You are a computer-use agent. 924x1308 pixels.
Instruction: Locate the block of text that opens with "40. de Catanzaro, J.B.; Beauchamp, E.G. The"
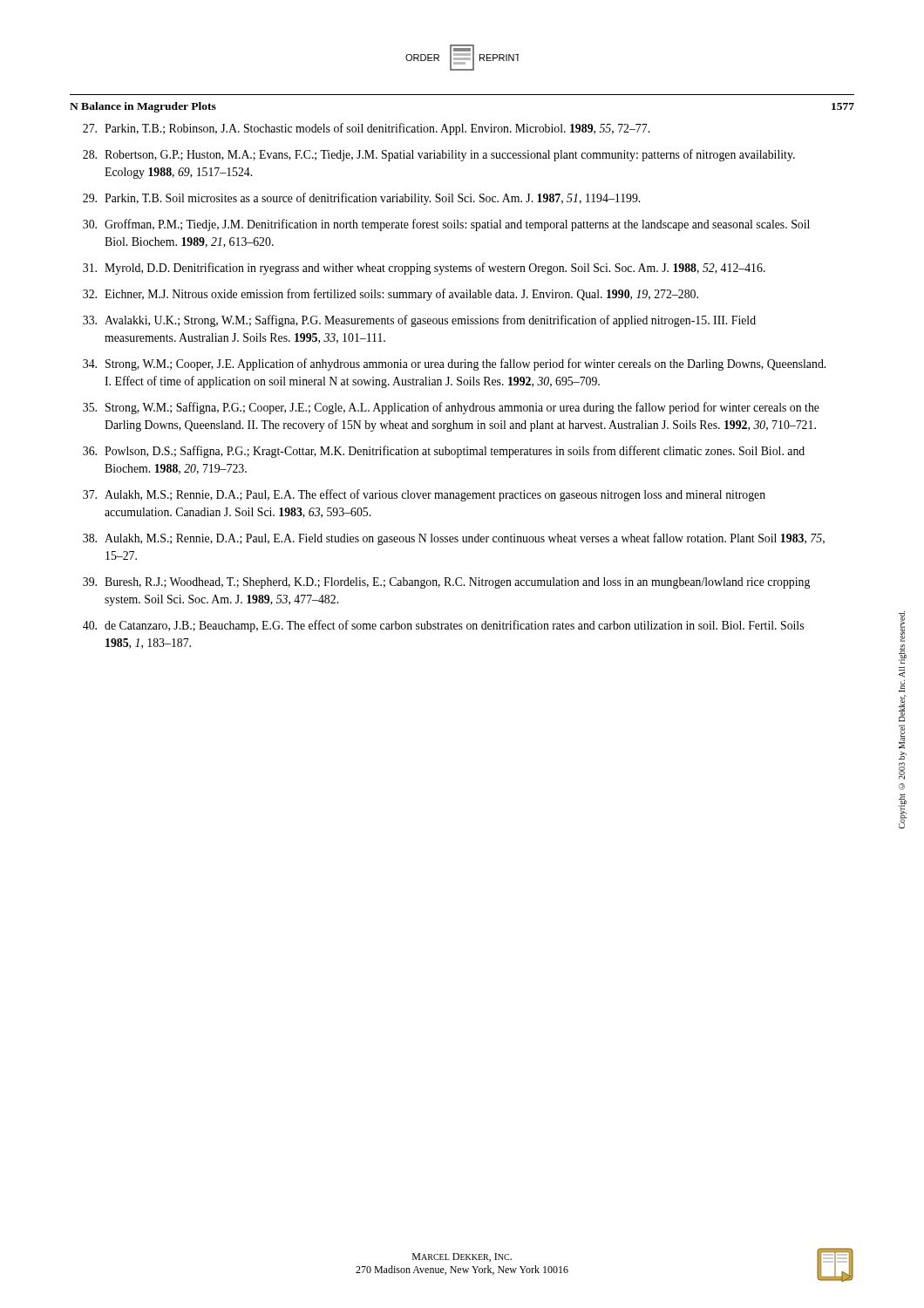coord(449,635)
